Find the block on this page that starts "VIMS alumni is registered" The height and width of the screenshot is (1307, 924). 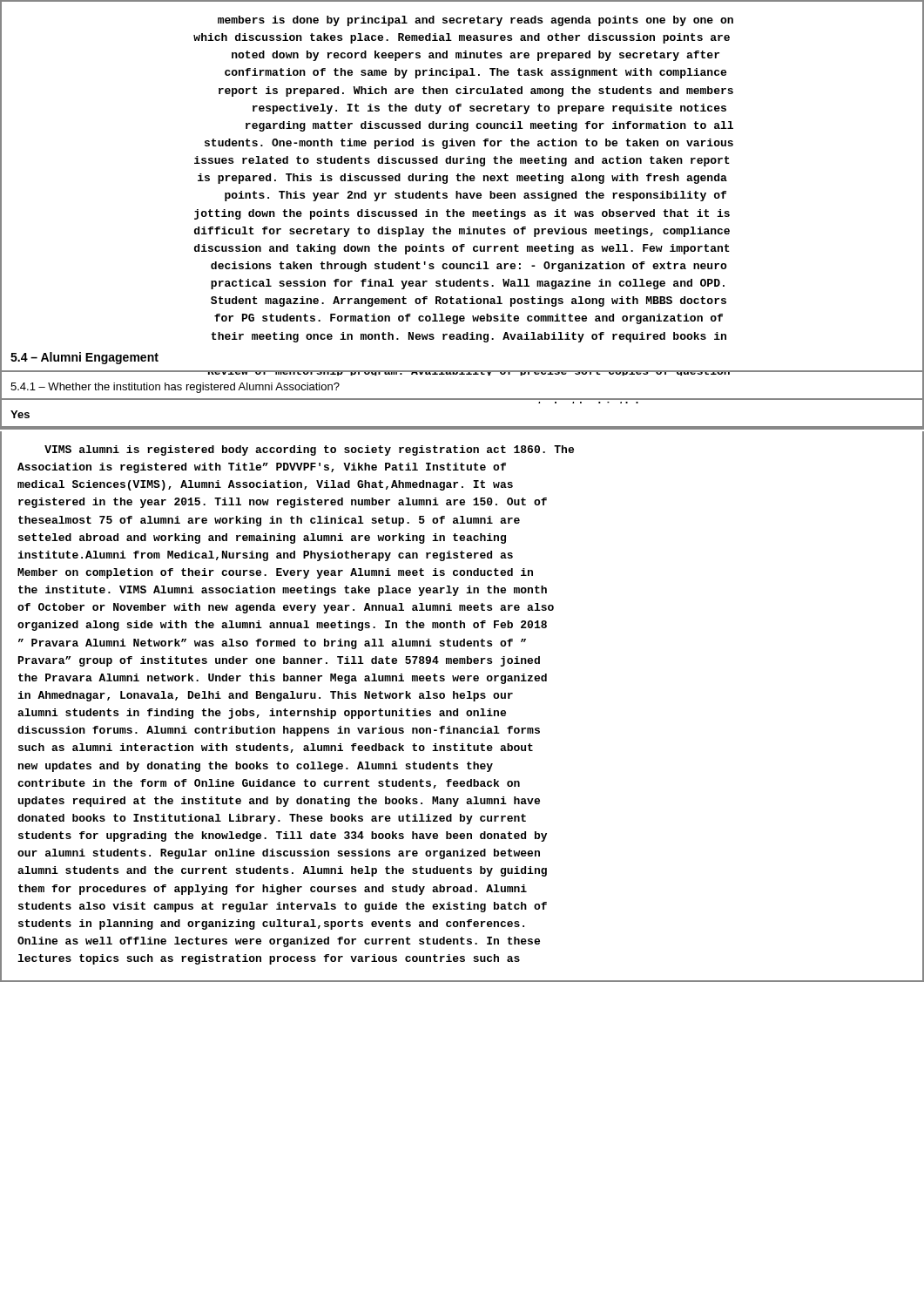pos(462,705)
